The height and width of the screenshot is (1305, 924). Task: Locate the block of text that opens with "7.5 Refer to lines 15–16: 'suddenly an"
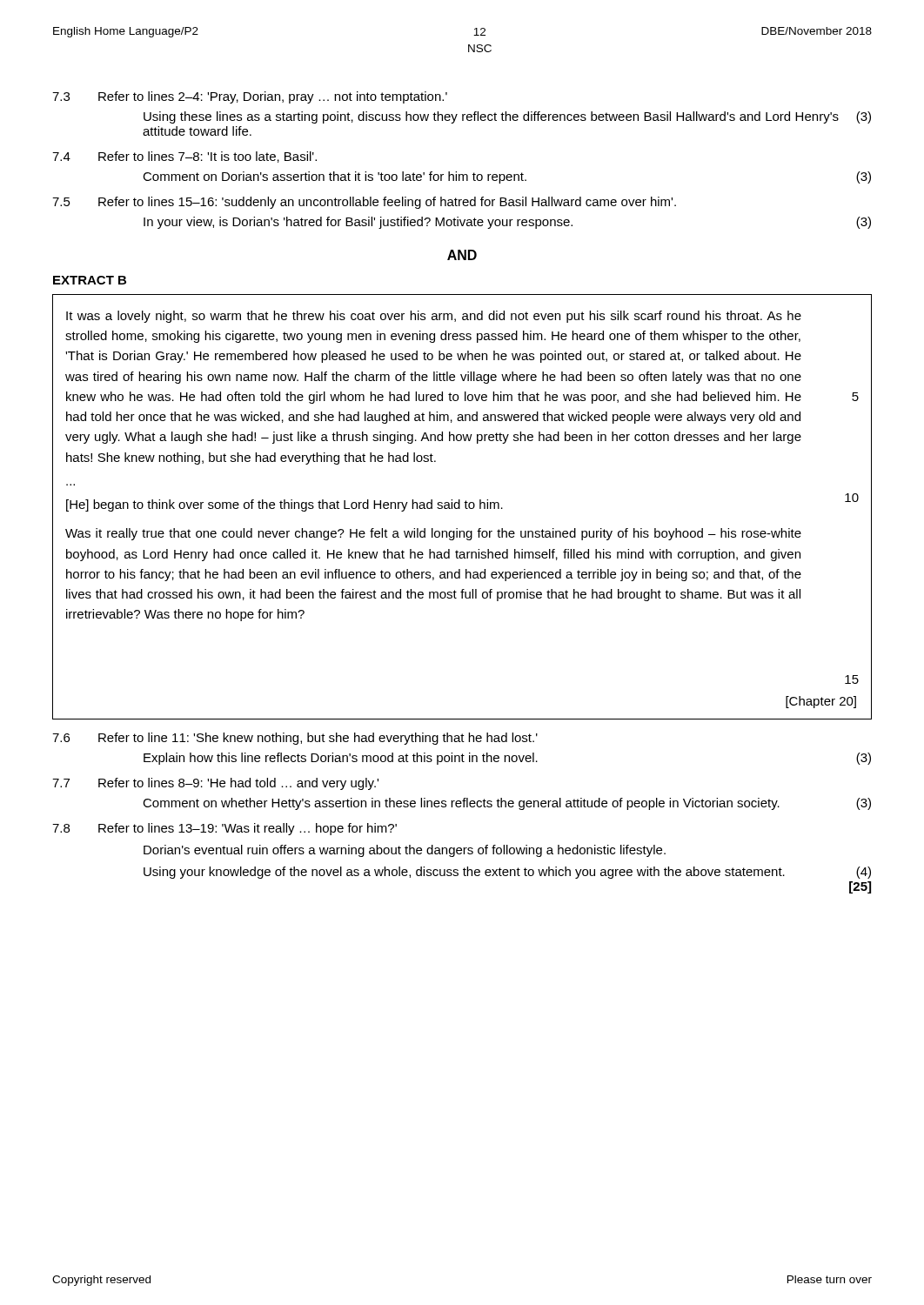pyautogui.click(x=462, y=211)
